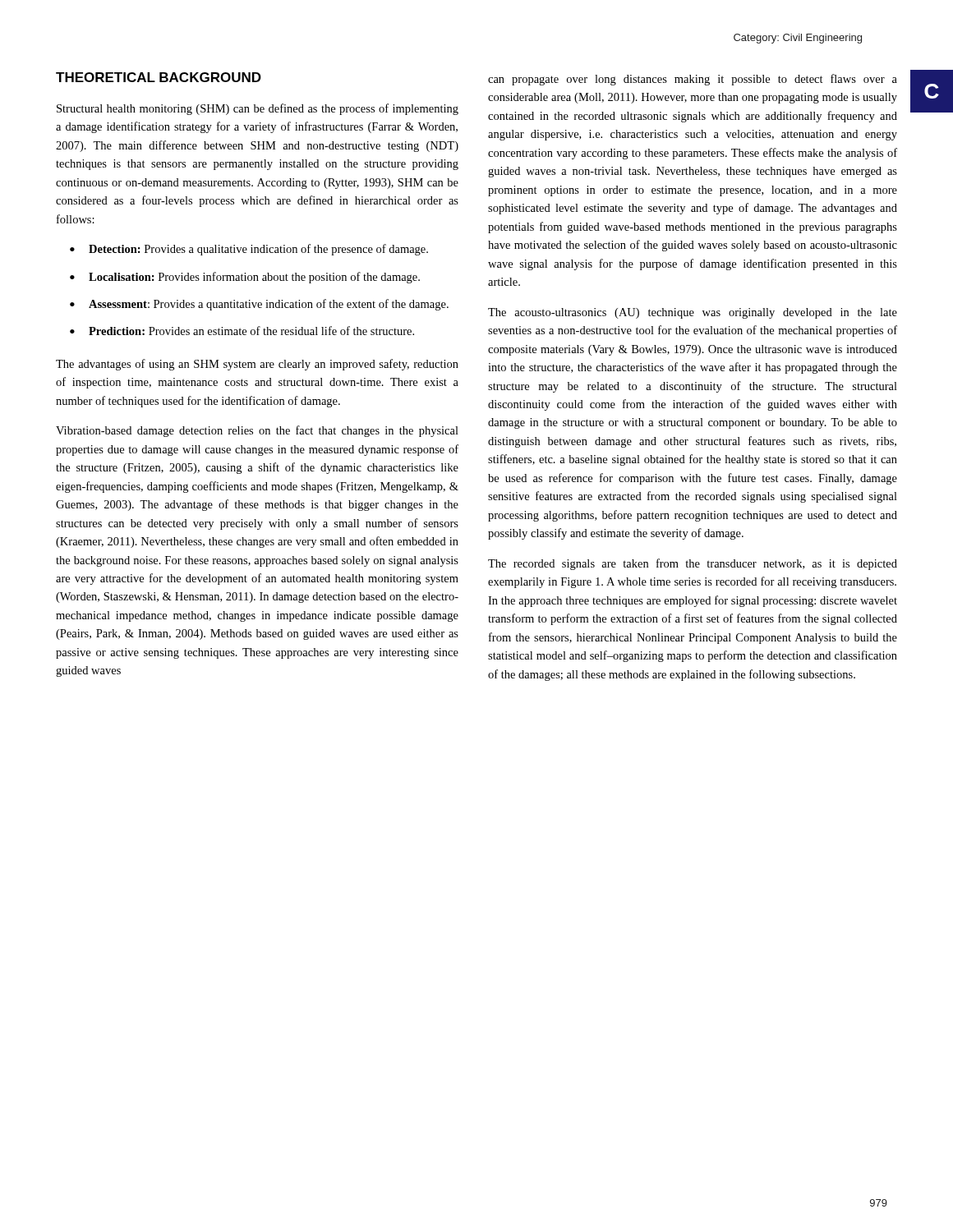The height and width of the screenshot is (1232, 953).
Task: Select the text block starting "• Detection: Provides a qualitative indication of"
Action: pyautogui.click(x=264, y=251)
